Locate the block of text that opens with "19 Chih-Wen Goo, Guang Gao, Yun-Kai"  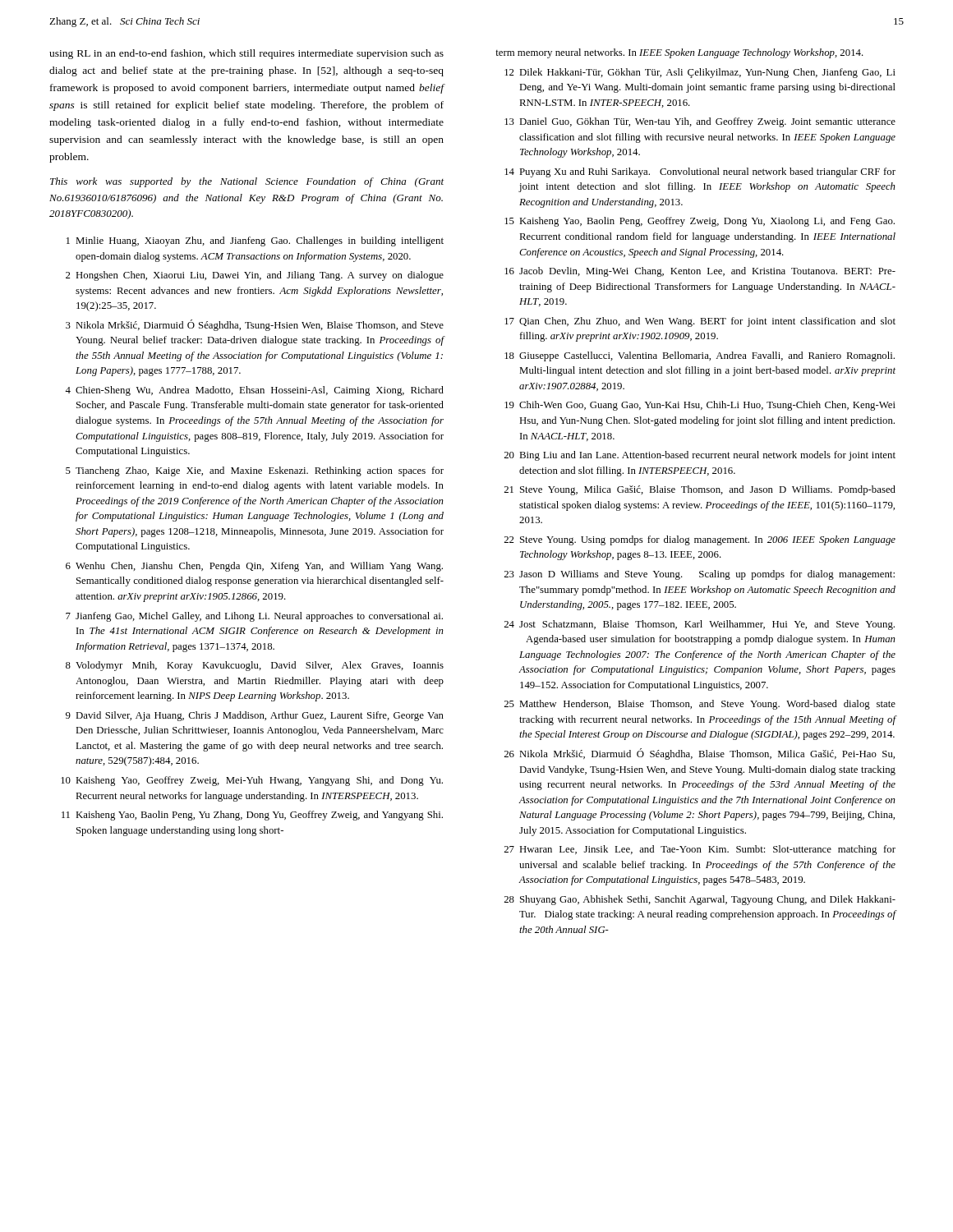(x=694, y=421)
